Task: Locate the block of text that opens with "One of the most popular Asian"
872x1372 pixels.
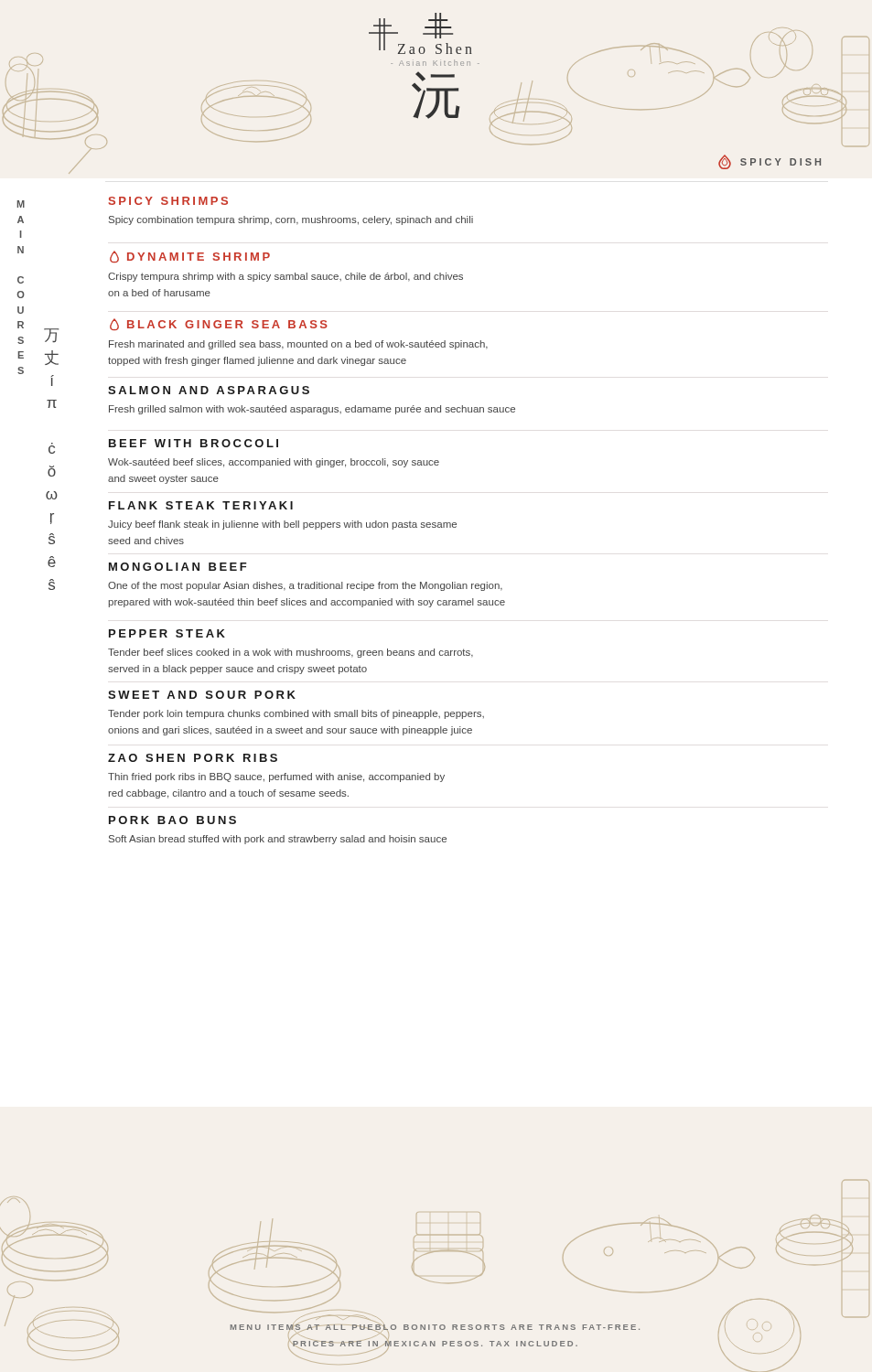Action: [468, 594]
